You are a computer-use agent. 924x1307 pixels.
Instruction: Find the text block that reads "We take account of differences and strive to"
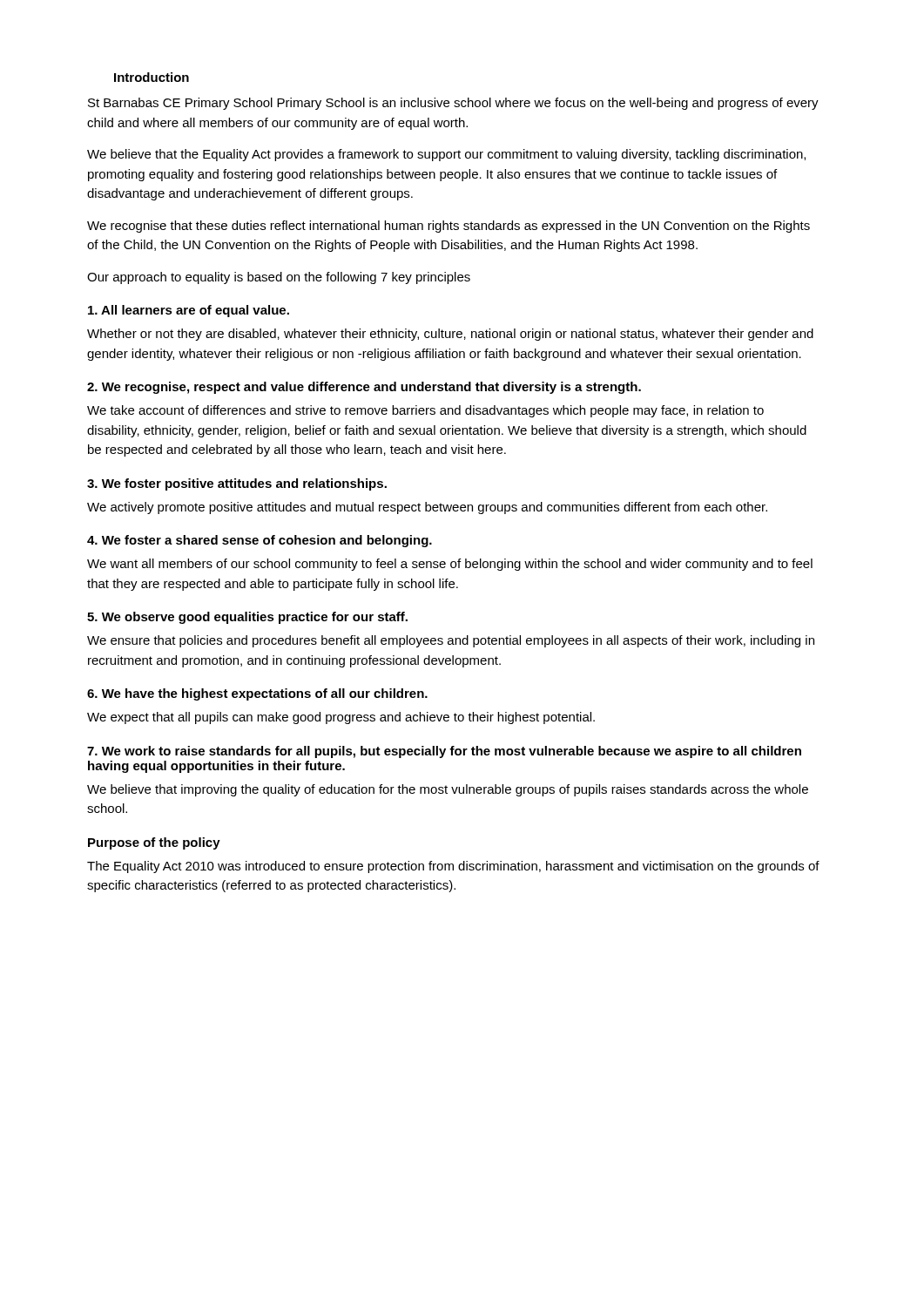coord(447,430)
